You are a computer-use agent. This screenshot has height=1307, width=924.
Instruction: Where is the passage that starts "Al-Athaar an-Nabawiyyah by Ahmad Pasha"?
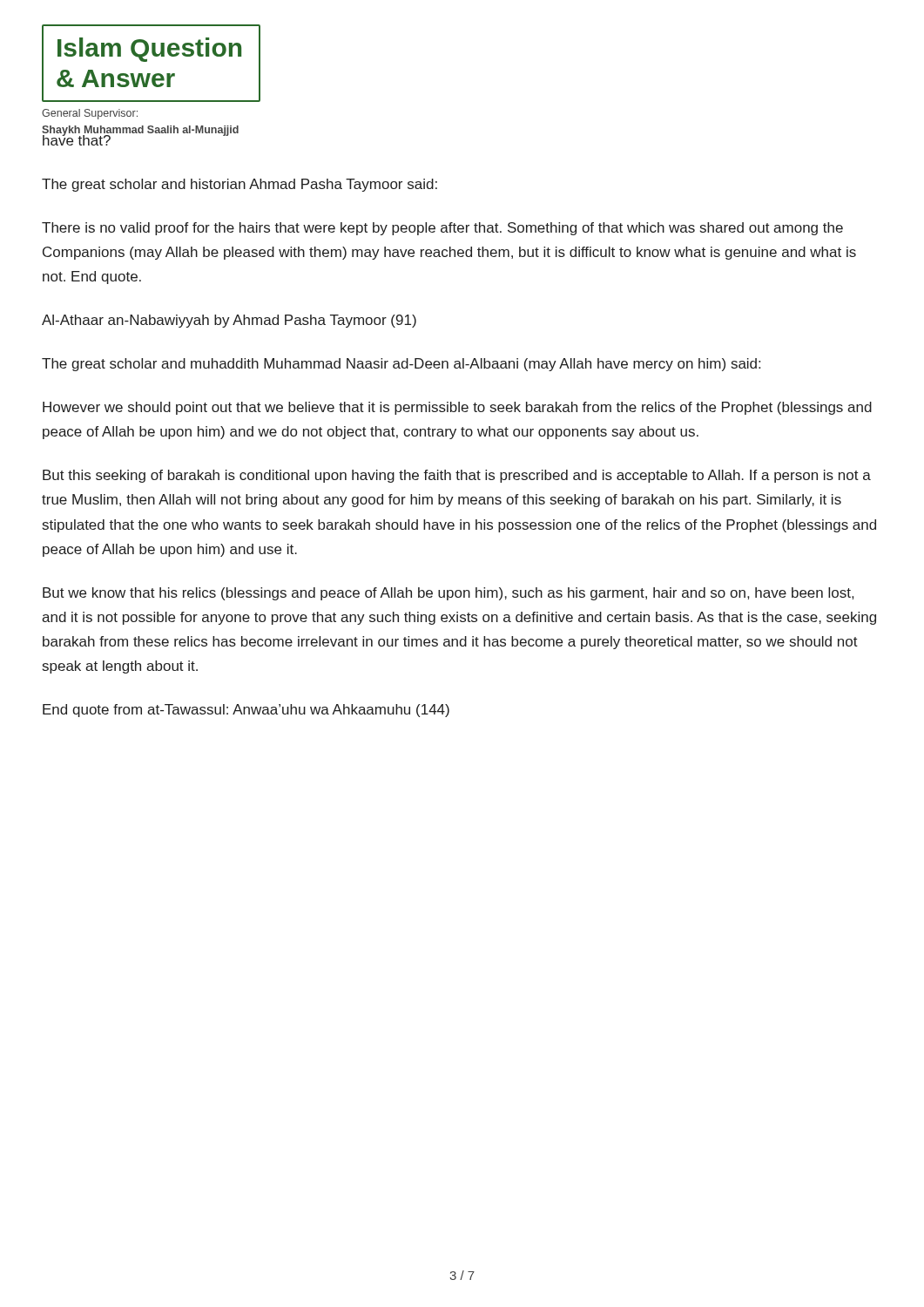tap(229, 320)
